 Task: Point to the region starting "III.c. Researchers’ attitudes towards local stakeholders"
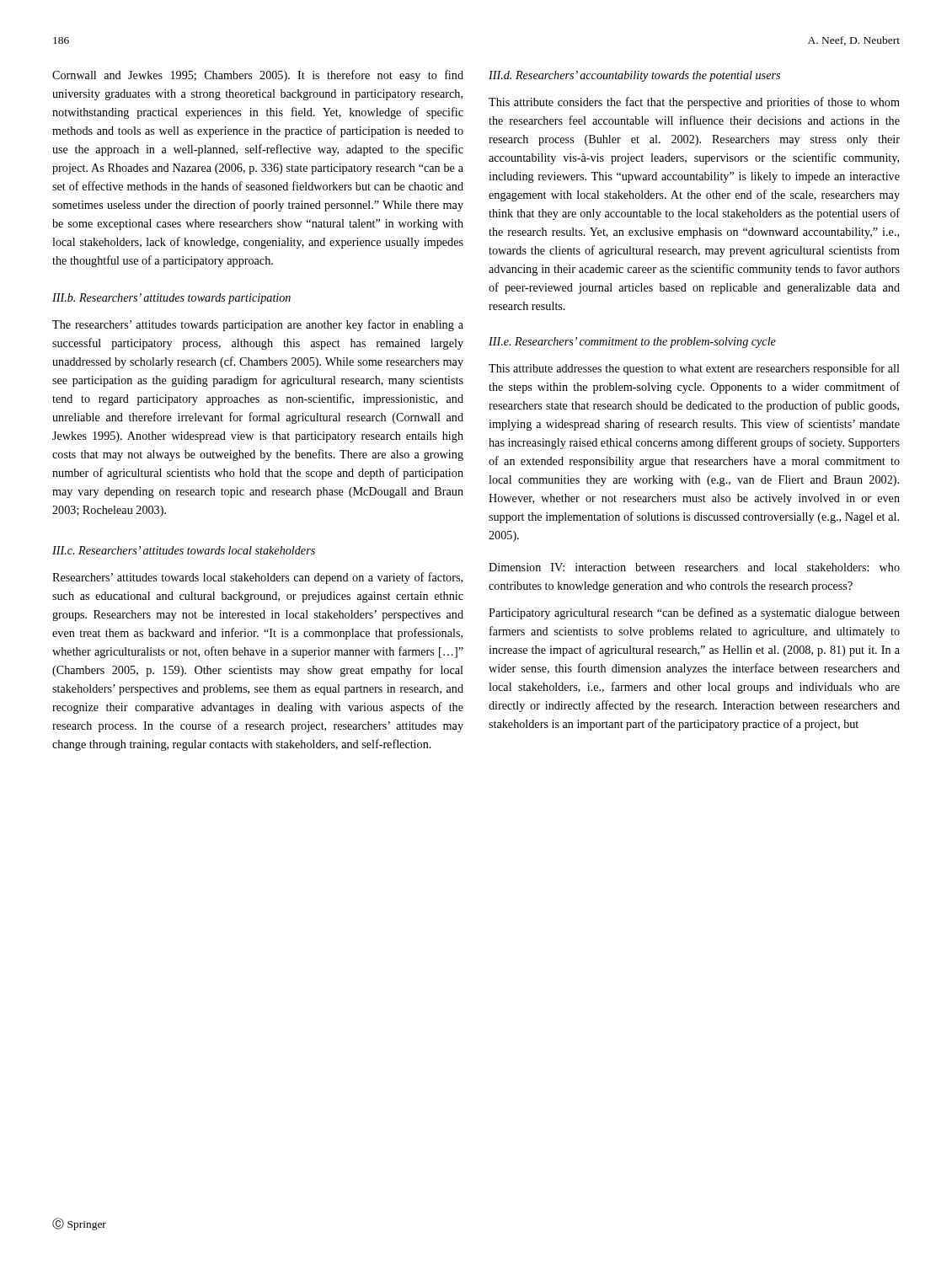click(184, 550)
